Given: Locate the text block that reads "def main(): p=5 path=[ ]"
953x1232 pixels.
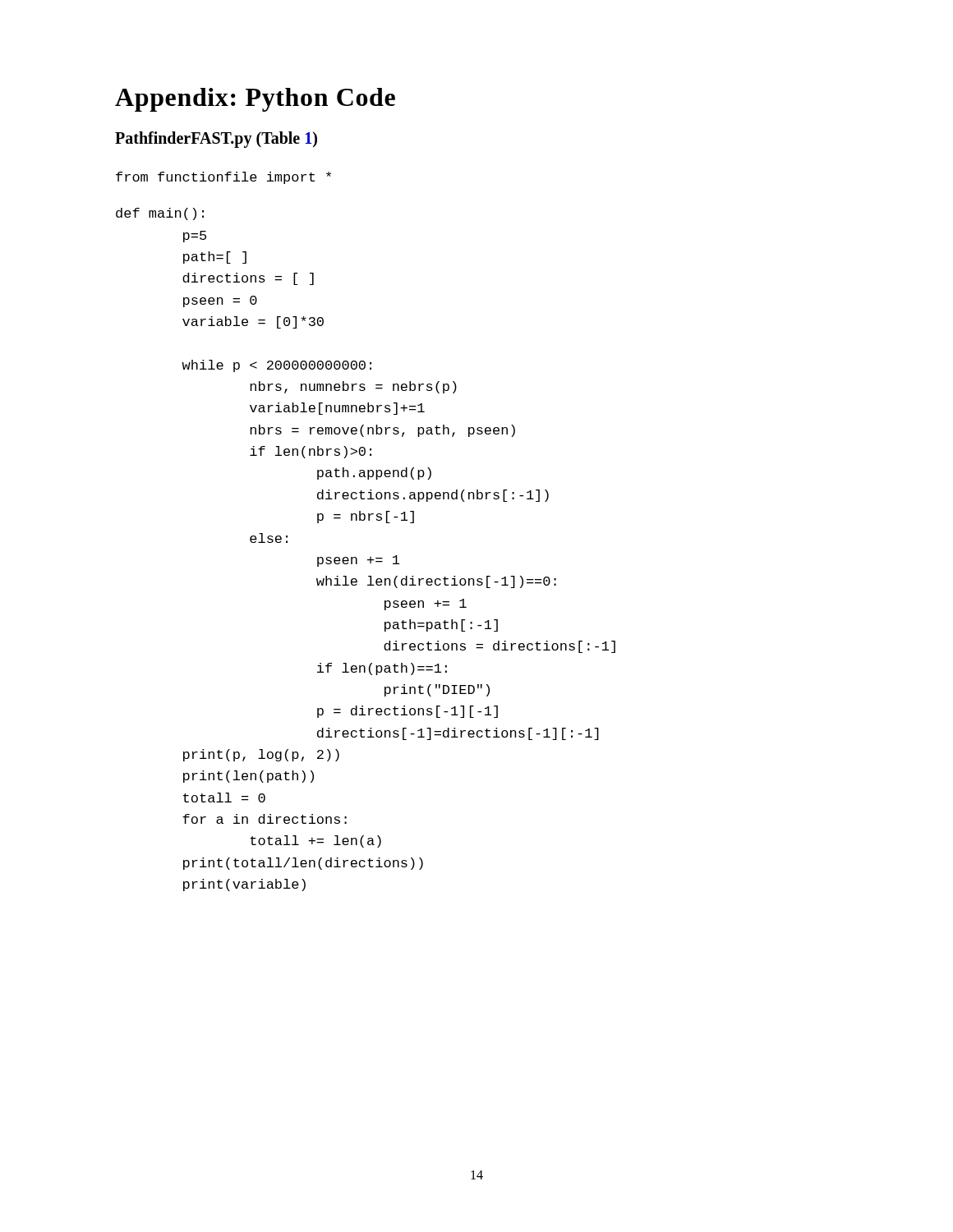Looking at the screenshot, I should (x=366, y=550).
